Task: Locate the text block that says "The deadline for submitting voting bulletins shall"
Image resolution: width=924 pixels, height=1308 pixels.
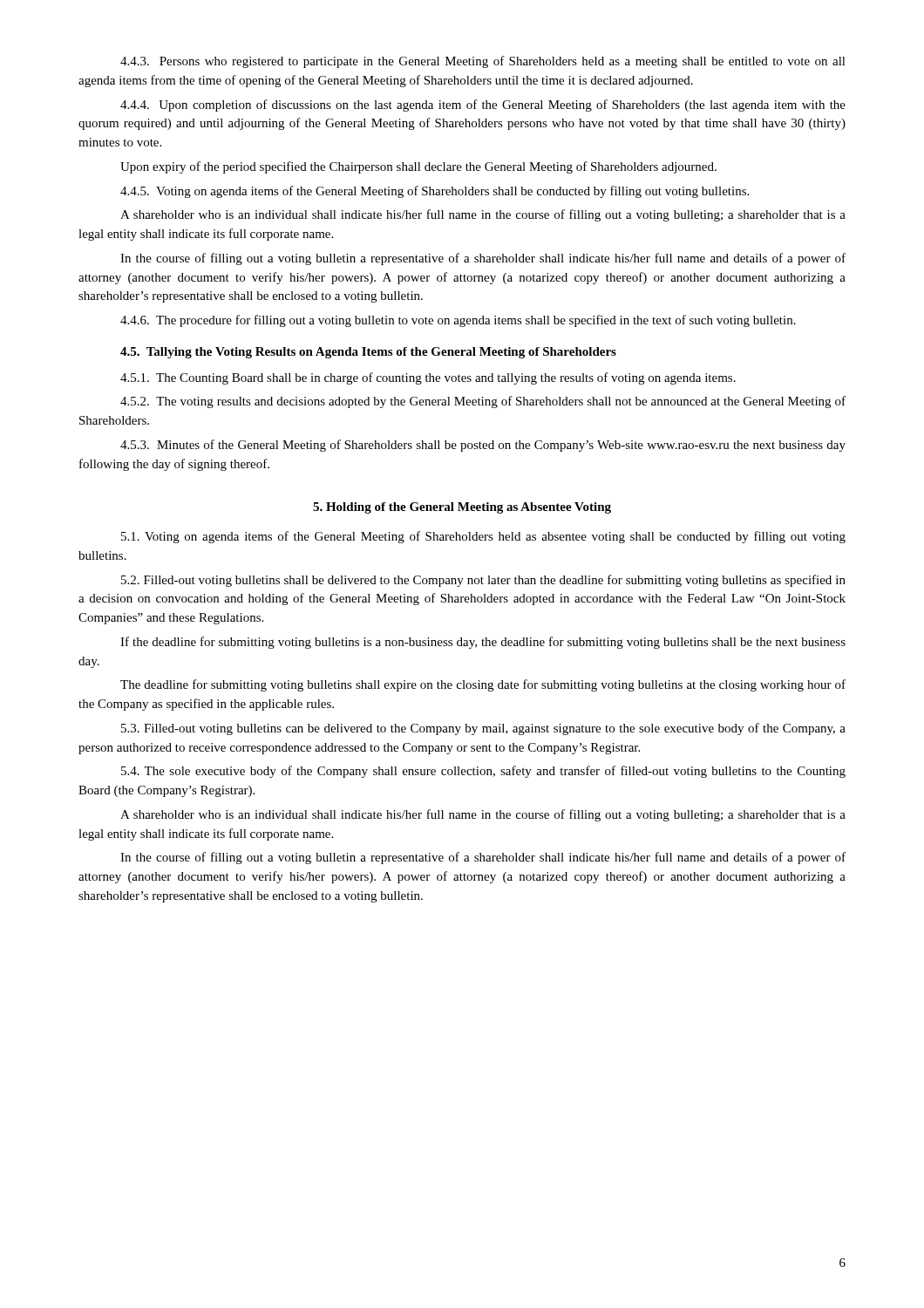Action: [462, 694]
